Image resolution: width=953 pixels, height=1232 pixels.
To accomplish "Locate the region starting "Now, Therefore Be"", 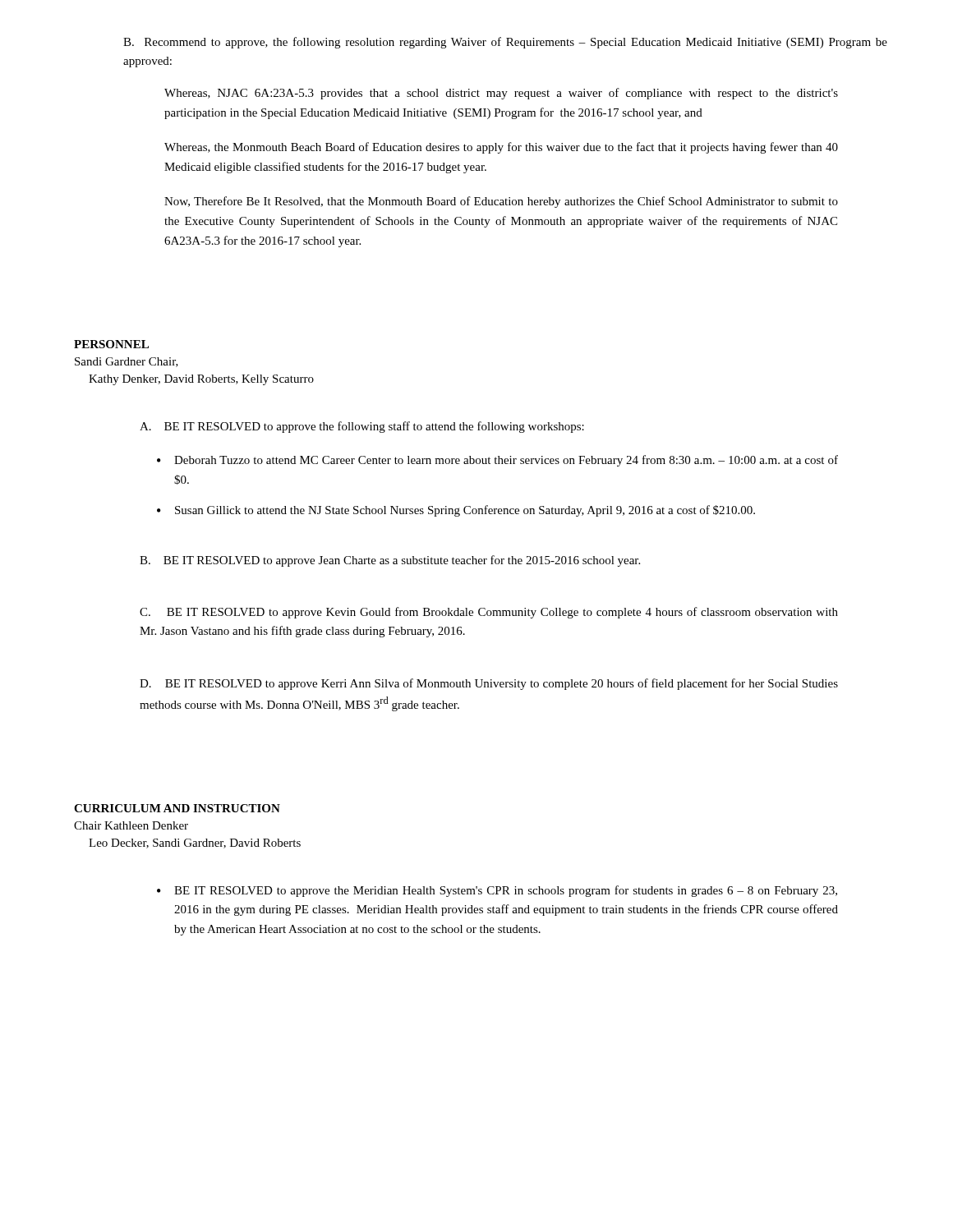I will [x=501, y=221].
